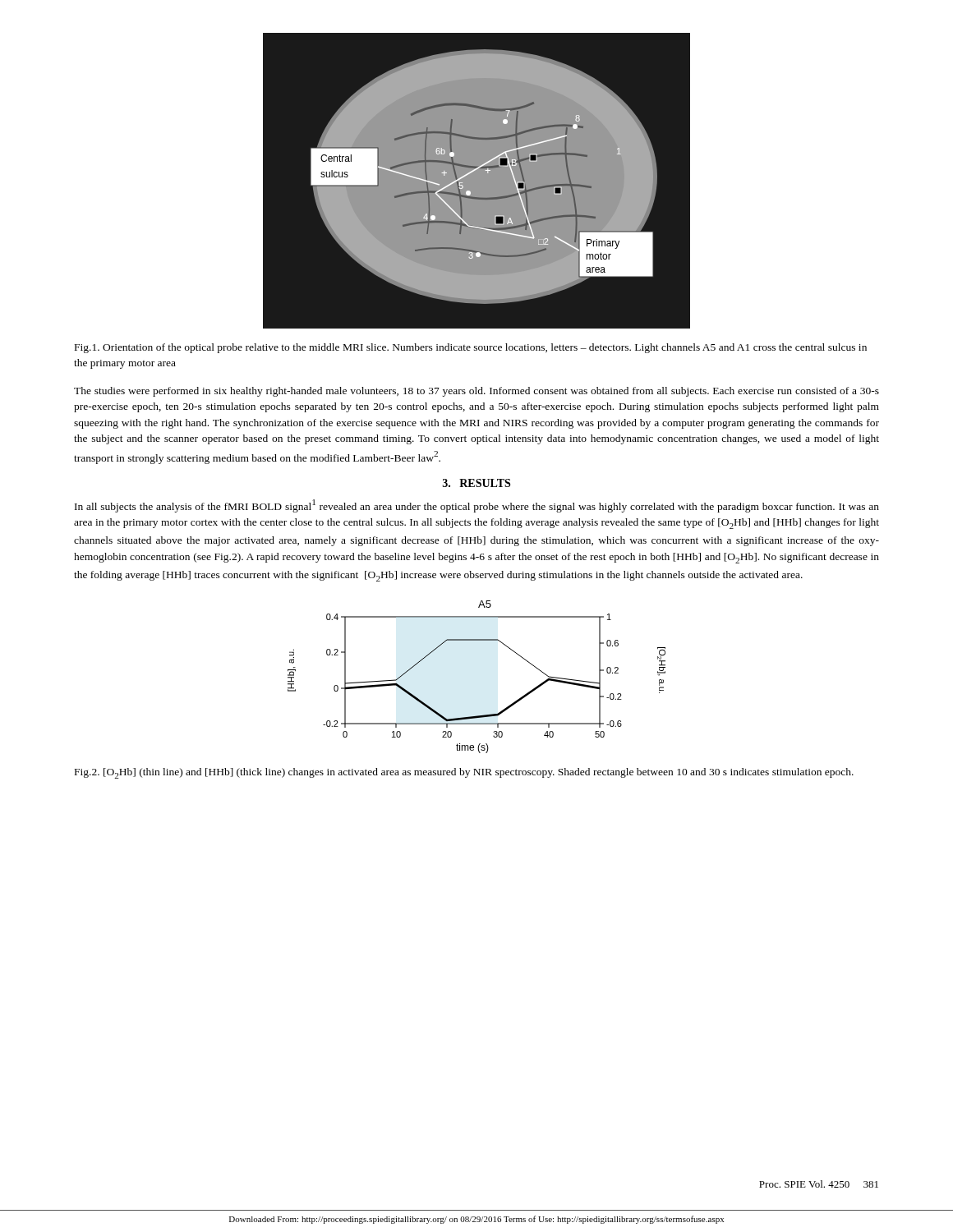Select the photo

point(476,182)
